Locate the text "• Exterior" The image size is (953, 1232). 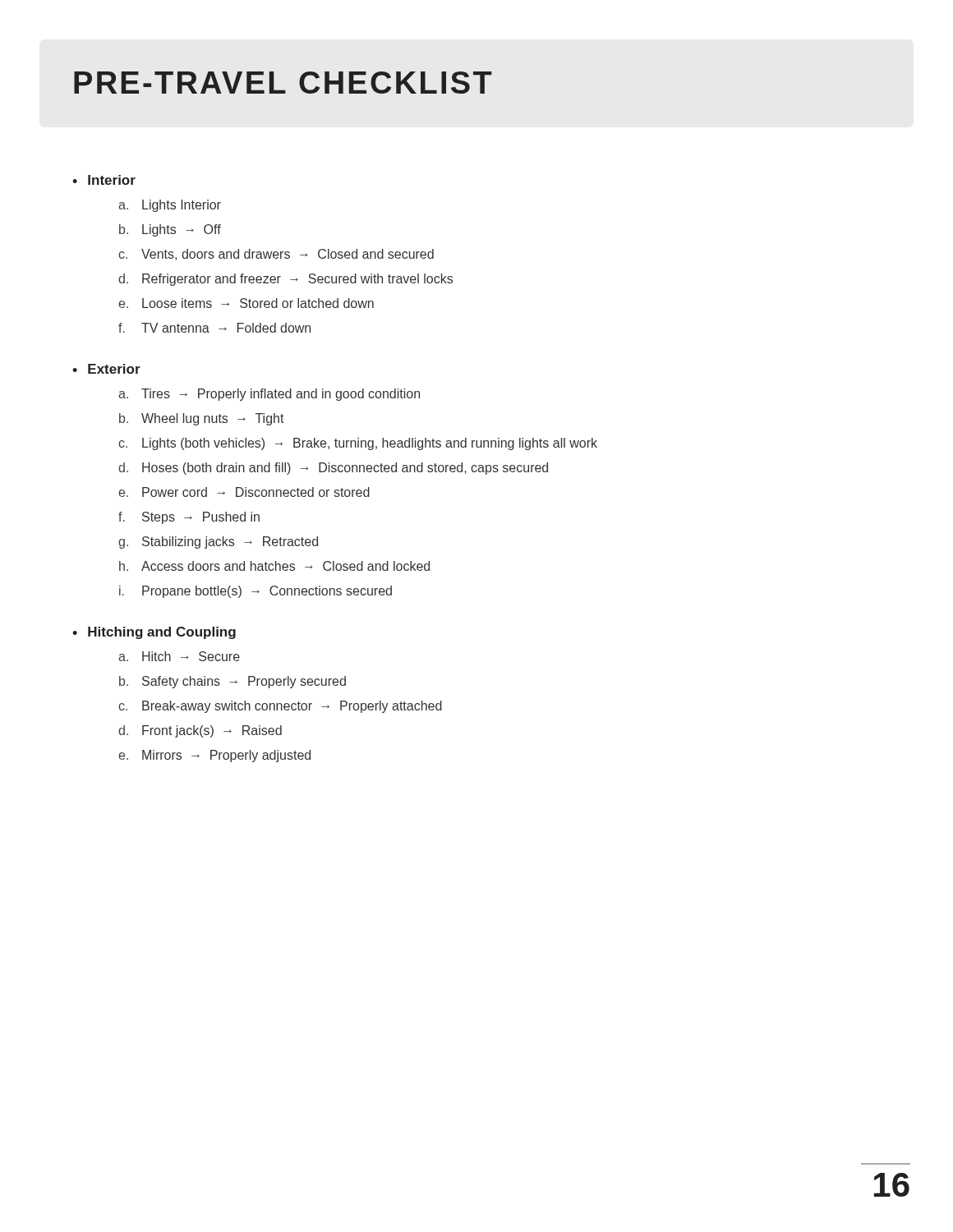(106, 370)
